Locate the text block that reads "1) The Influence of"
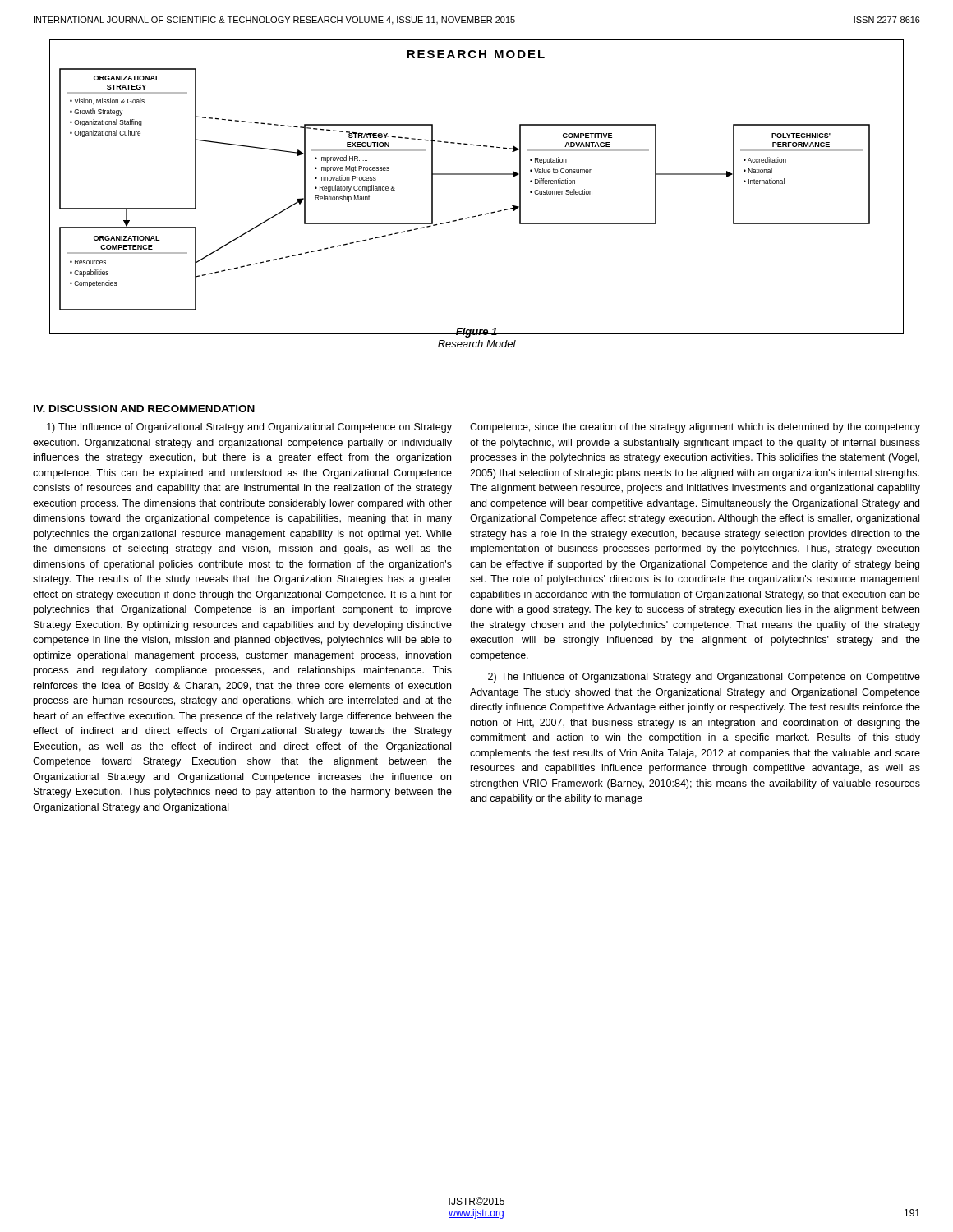 (x=242, y=617)
